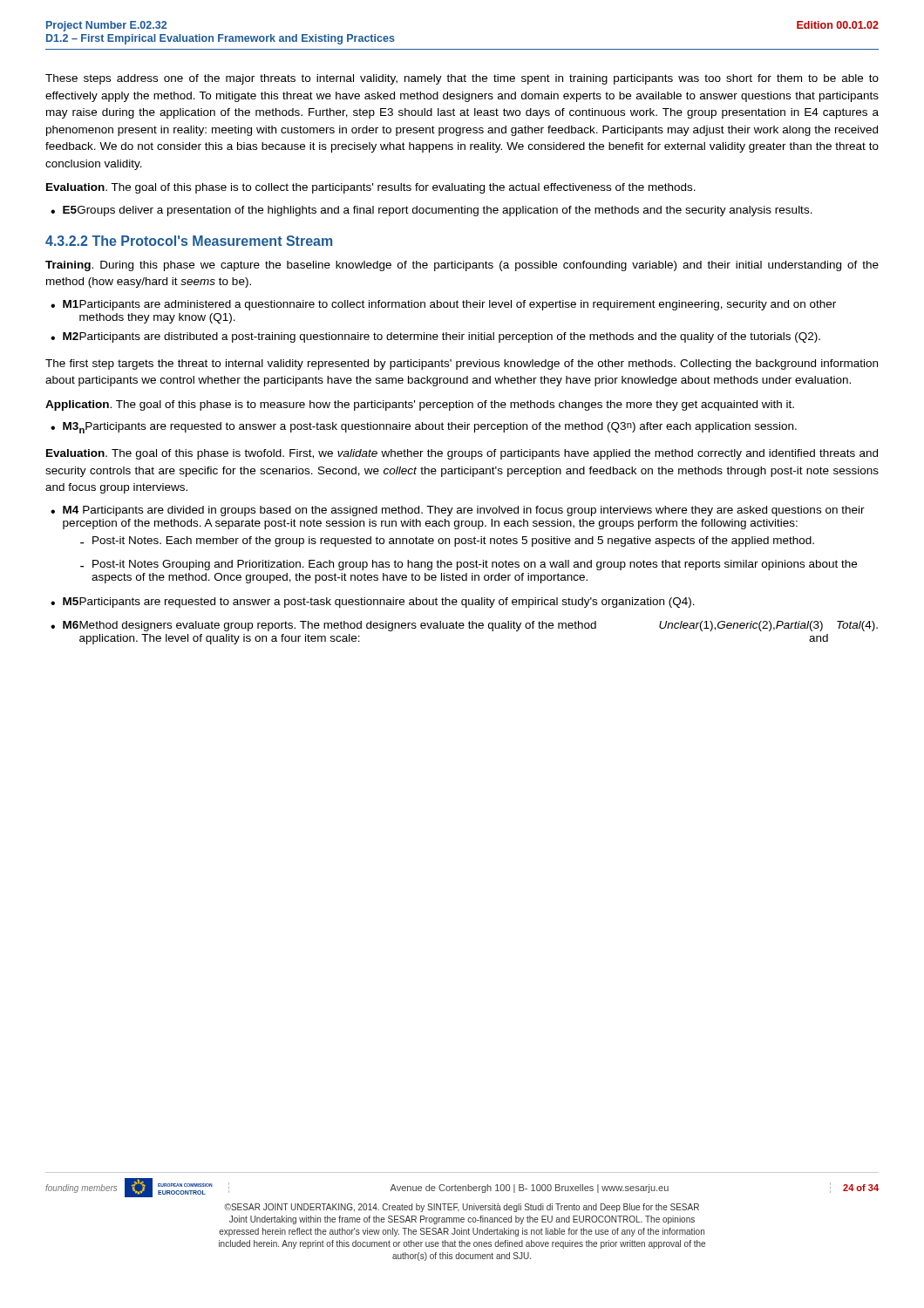
Task: Click on the passage starting "Training. During this"
Action: point(462,273)
